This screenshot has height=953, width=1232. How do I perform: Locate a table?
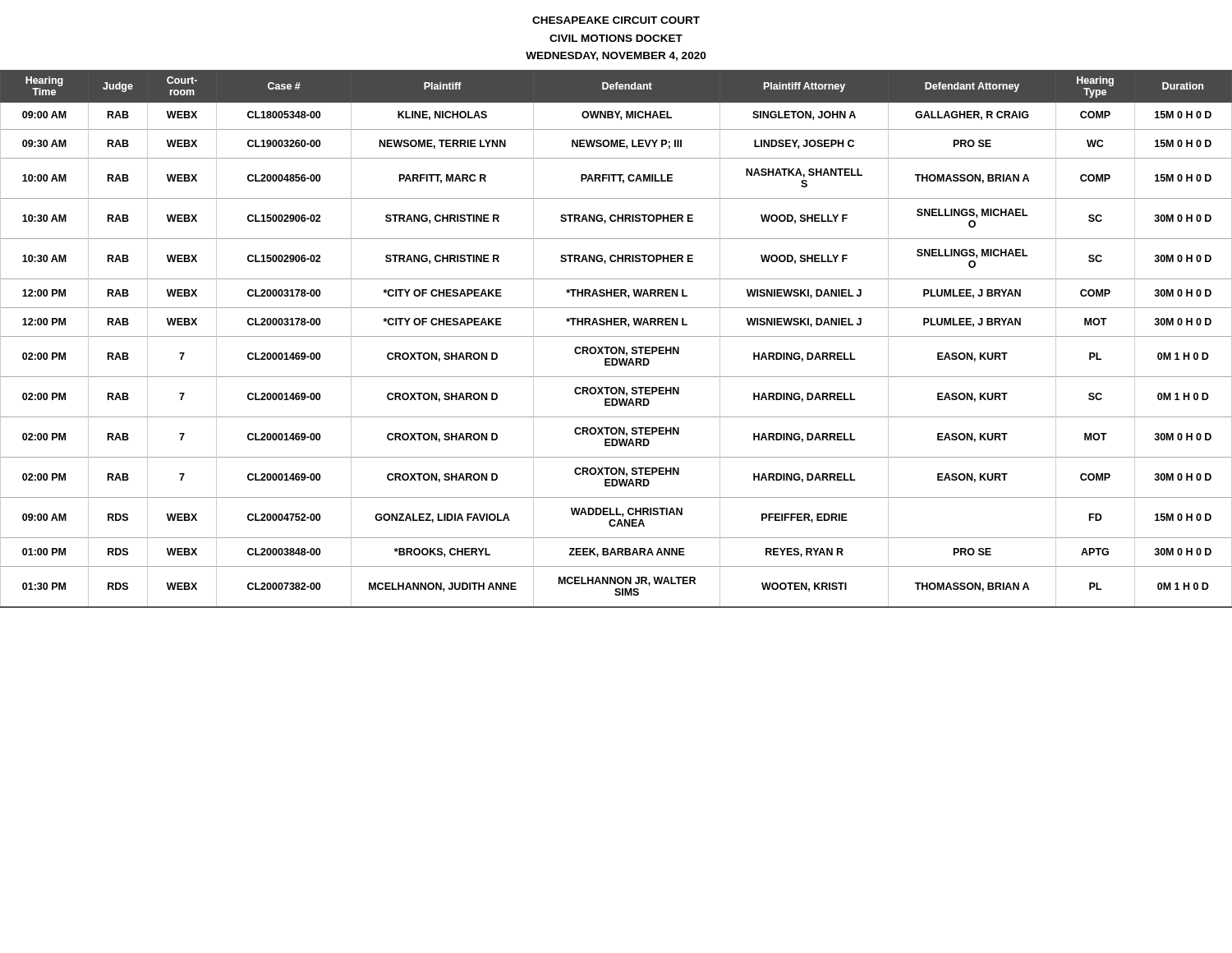point(616,339)
